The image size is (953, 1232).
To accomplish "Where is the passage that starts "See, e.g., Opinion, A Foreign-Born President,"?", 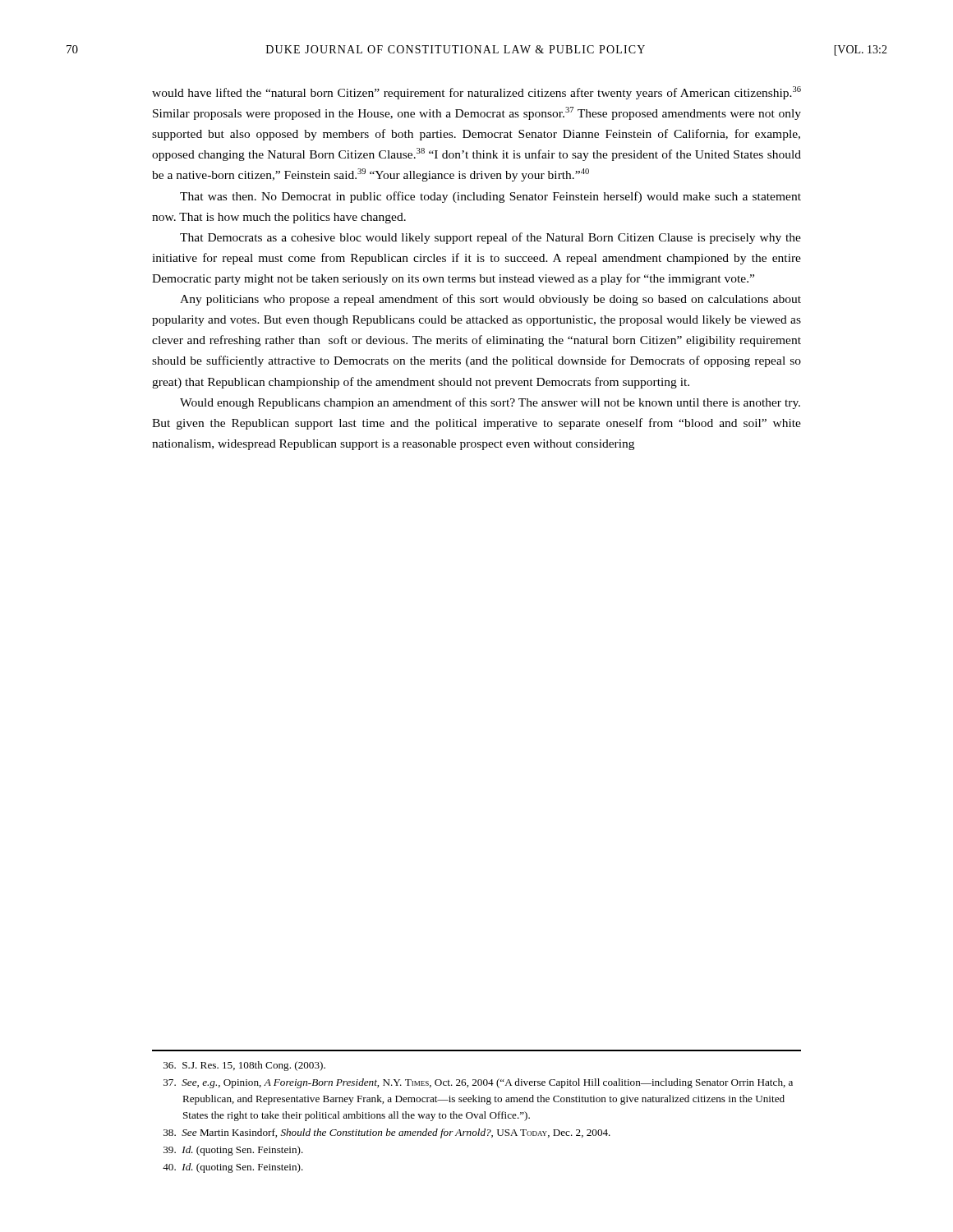I will pos(473,1098).
